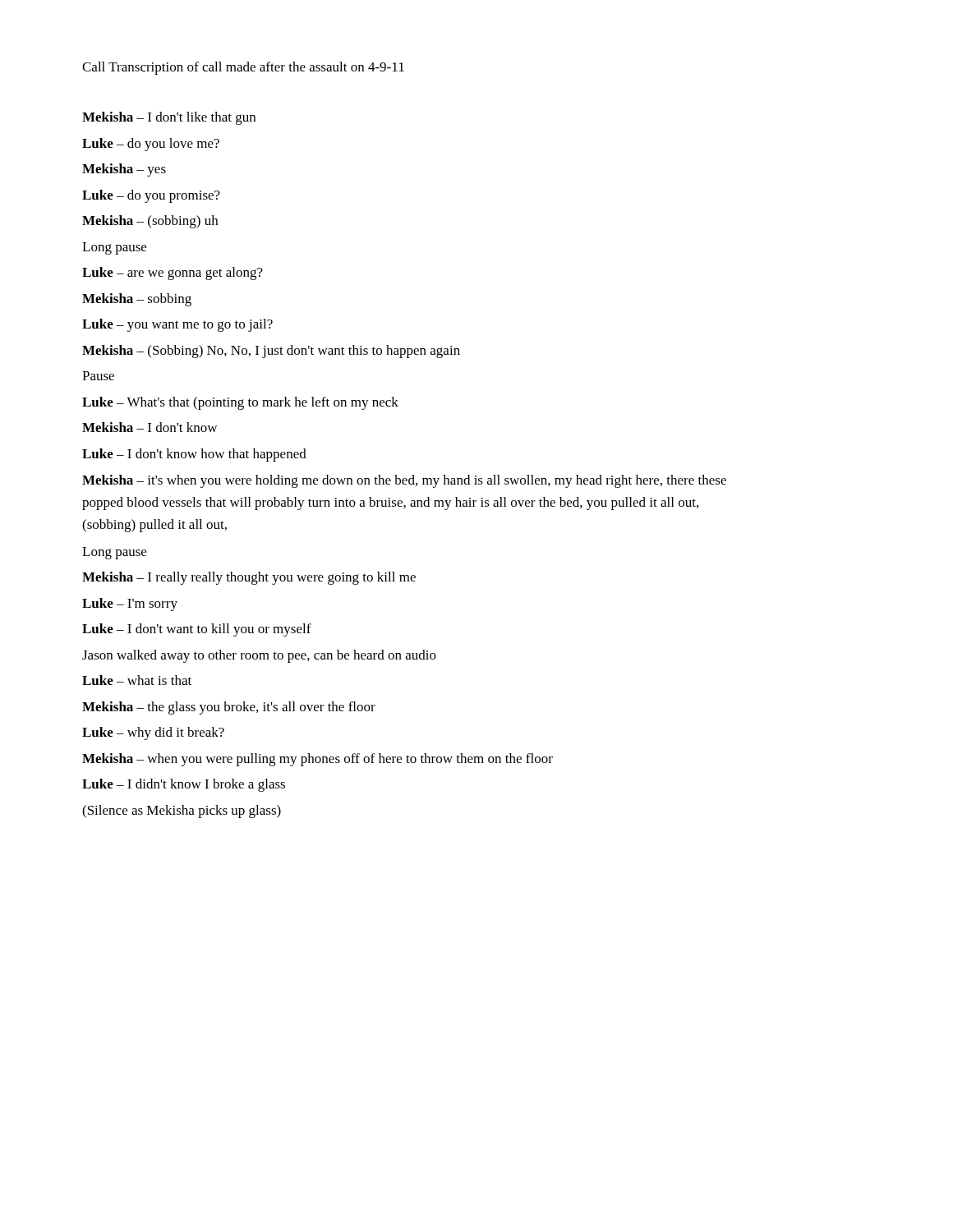953x1232 pixels.
Task: Click on the list item containing "Mekisha – yes"
Action: 124,169
